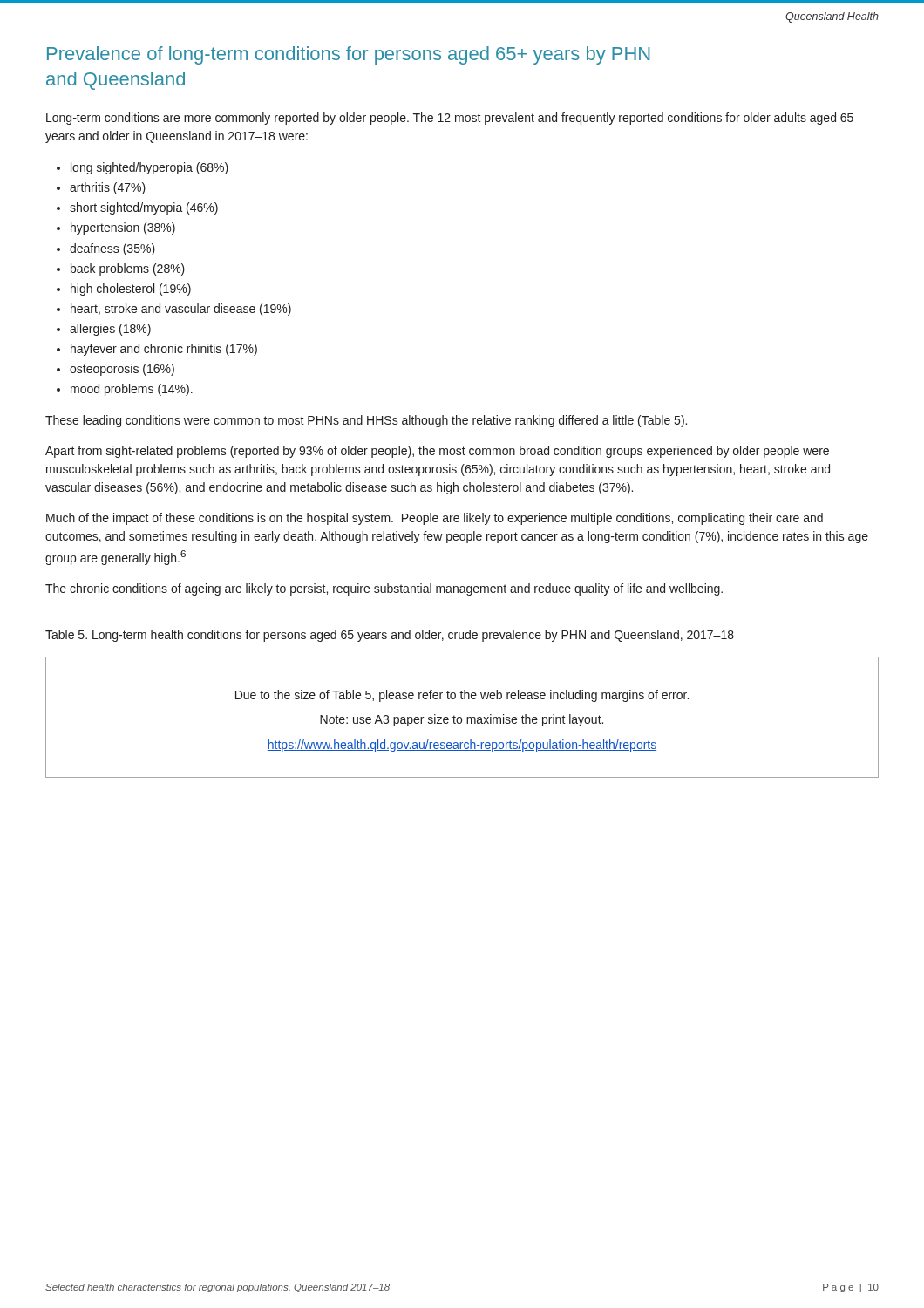Select the text block with the text "Long-term conditions are more commonly"
924x1308 pixels.
tap(450, 127)
